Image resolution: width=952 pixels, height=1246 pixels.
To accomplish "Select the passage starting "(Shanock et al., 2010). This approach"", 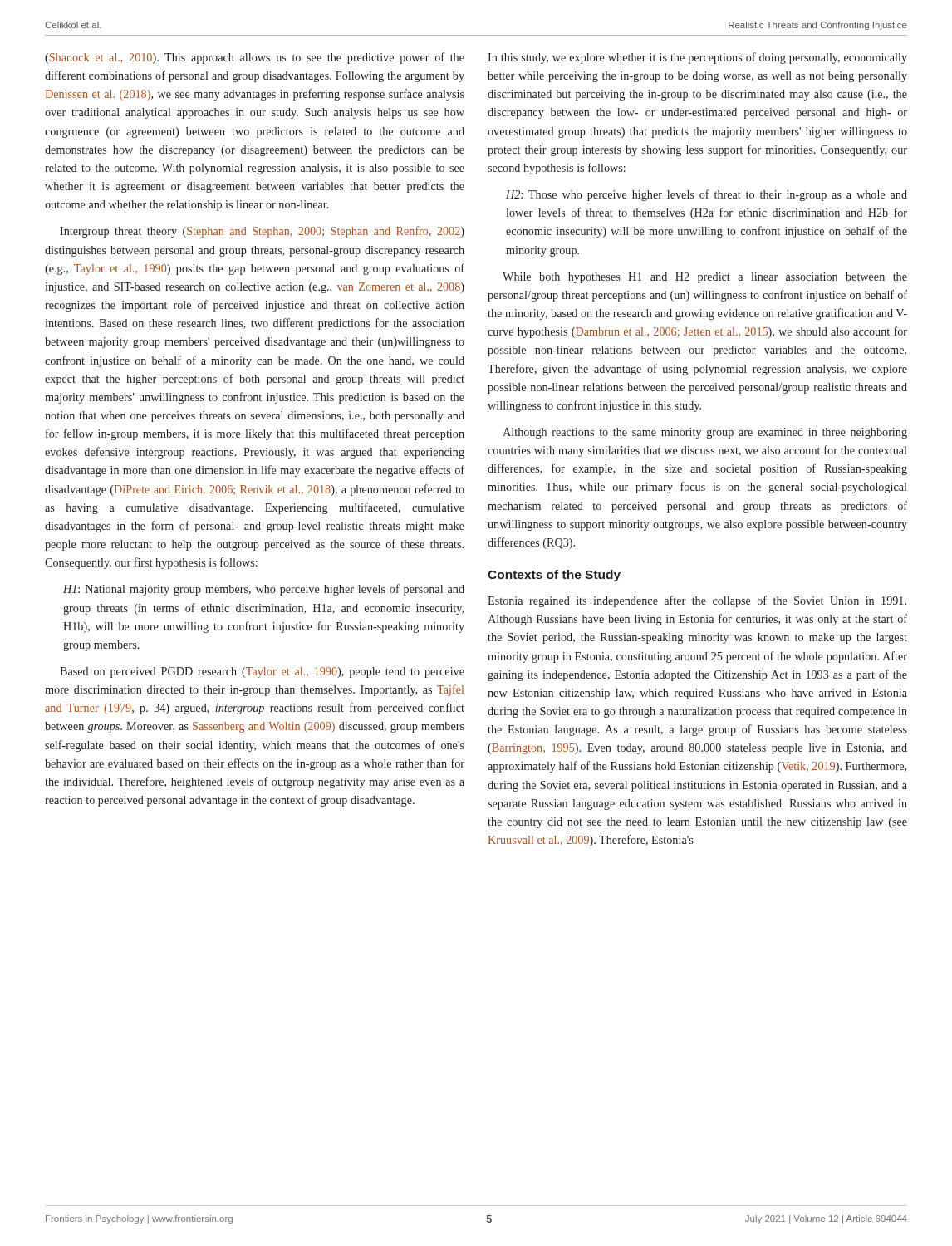I will click(x=255, y=131).
